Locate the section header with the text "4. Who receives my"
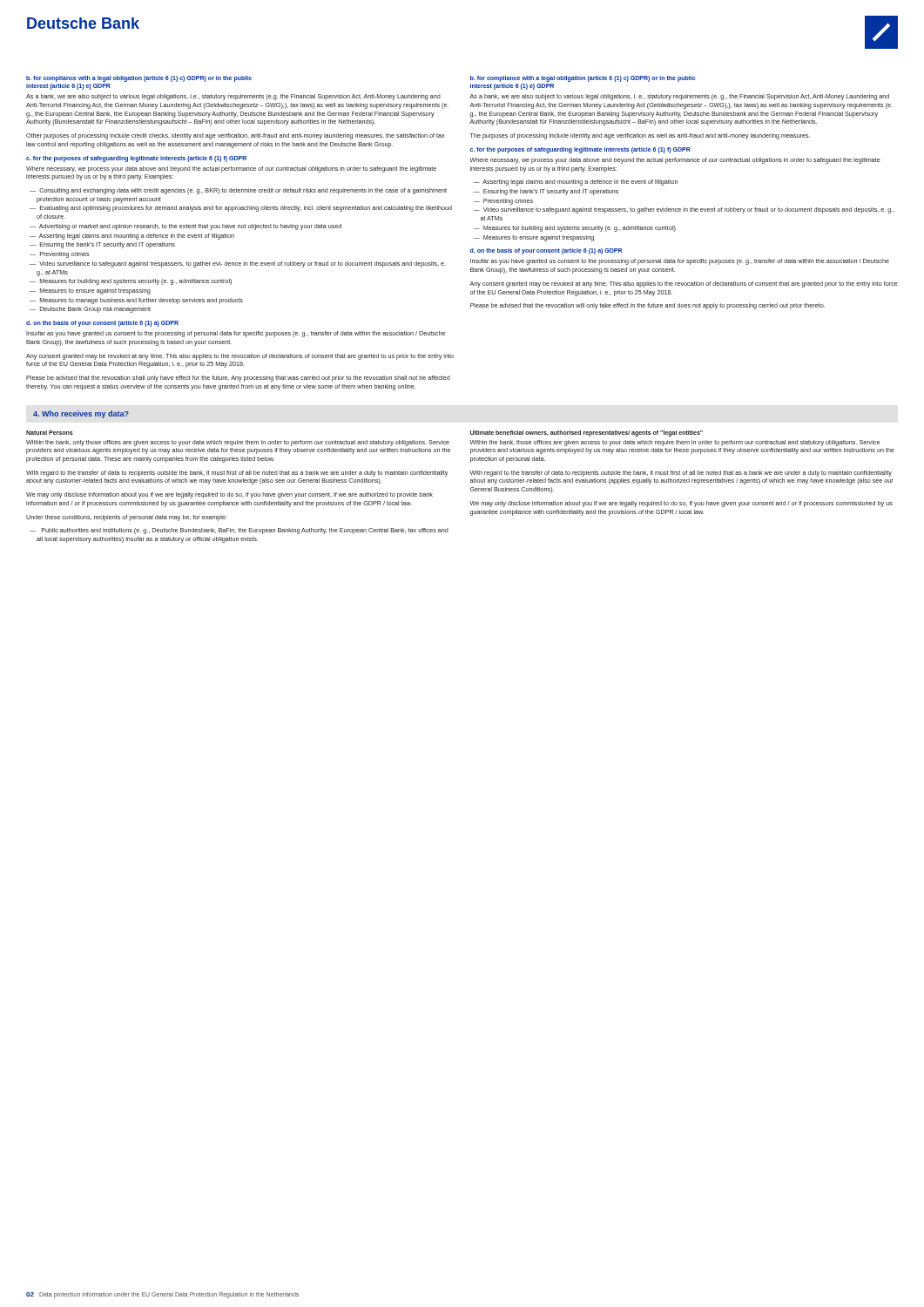The image size is (924, 1307). [81, 413]
